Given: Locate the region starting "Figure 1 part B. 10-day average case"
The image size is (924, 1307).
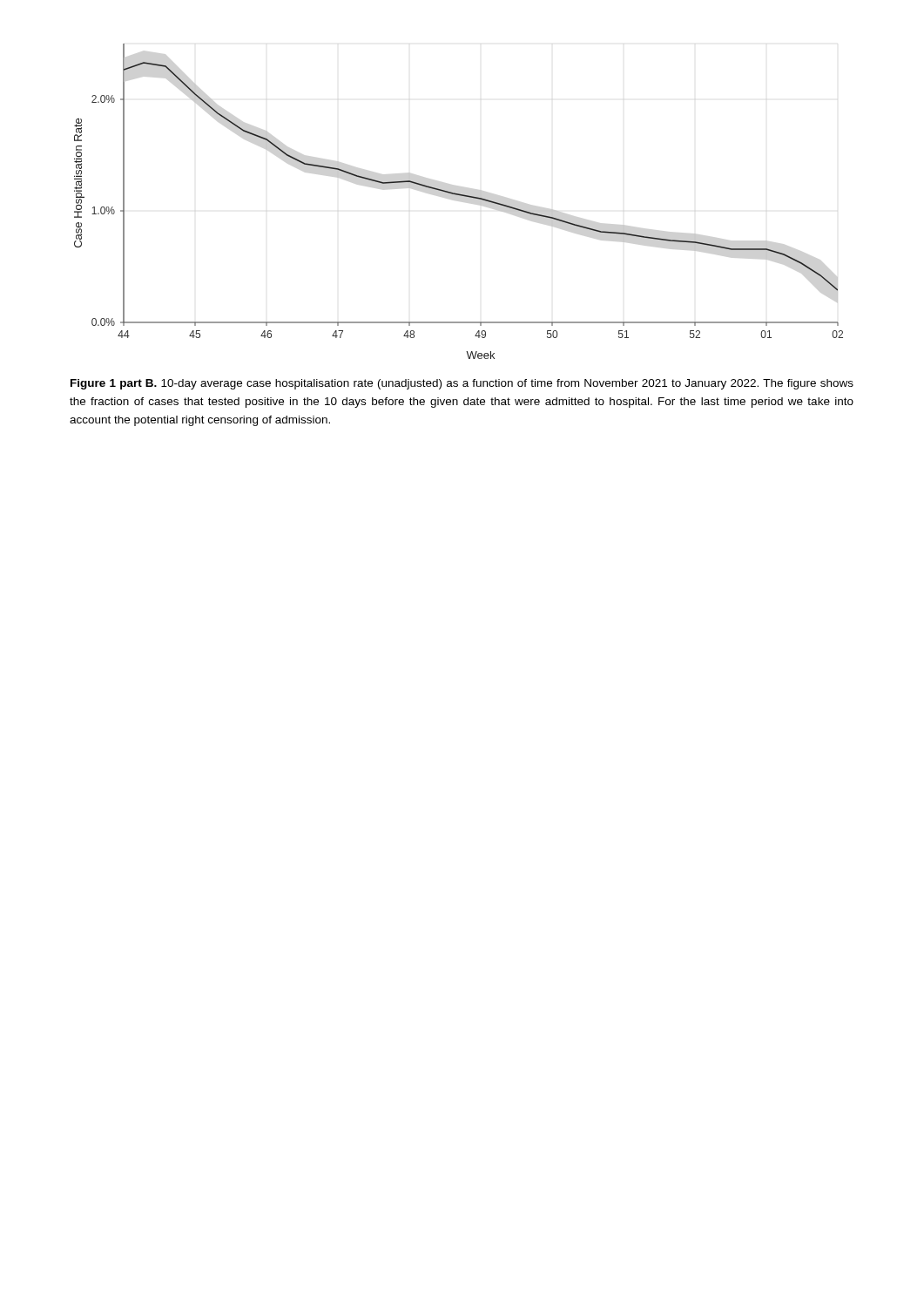Looking at the screenshot, I should point(462,401).
